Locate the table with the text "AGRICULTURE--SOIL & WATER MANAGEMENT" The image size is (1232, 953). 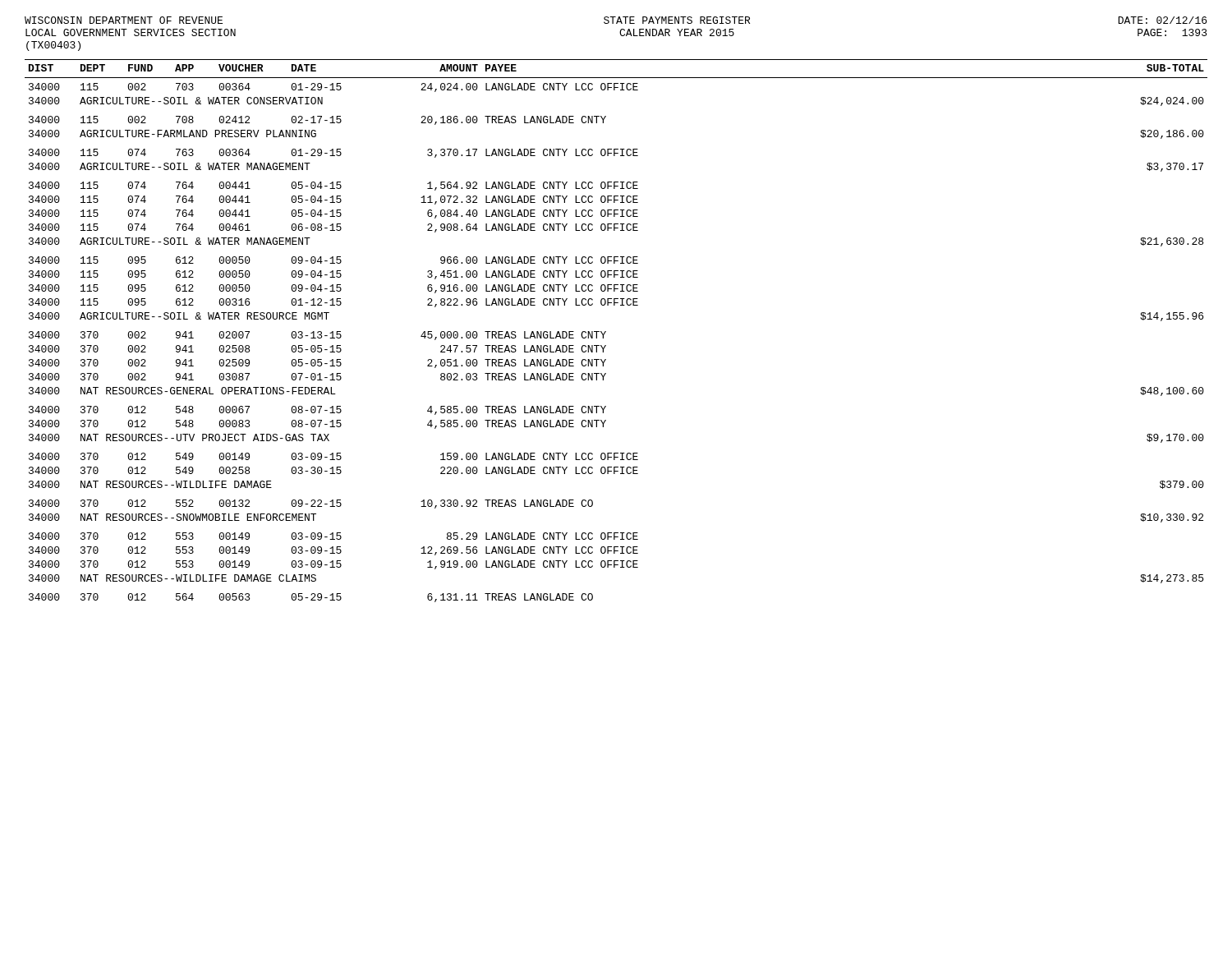[x=616, y=343]
